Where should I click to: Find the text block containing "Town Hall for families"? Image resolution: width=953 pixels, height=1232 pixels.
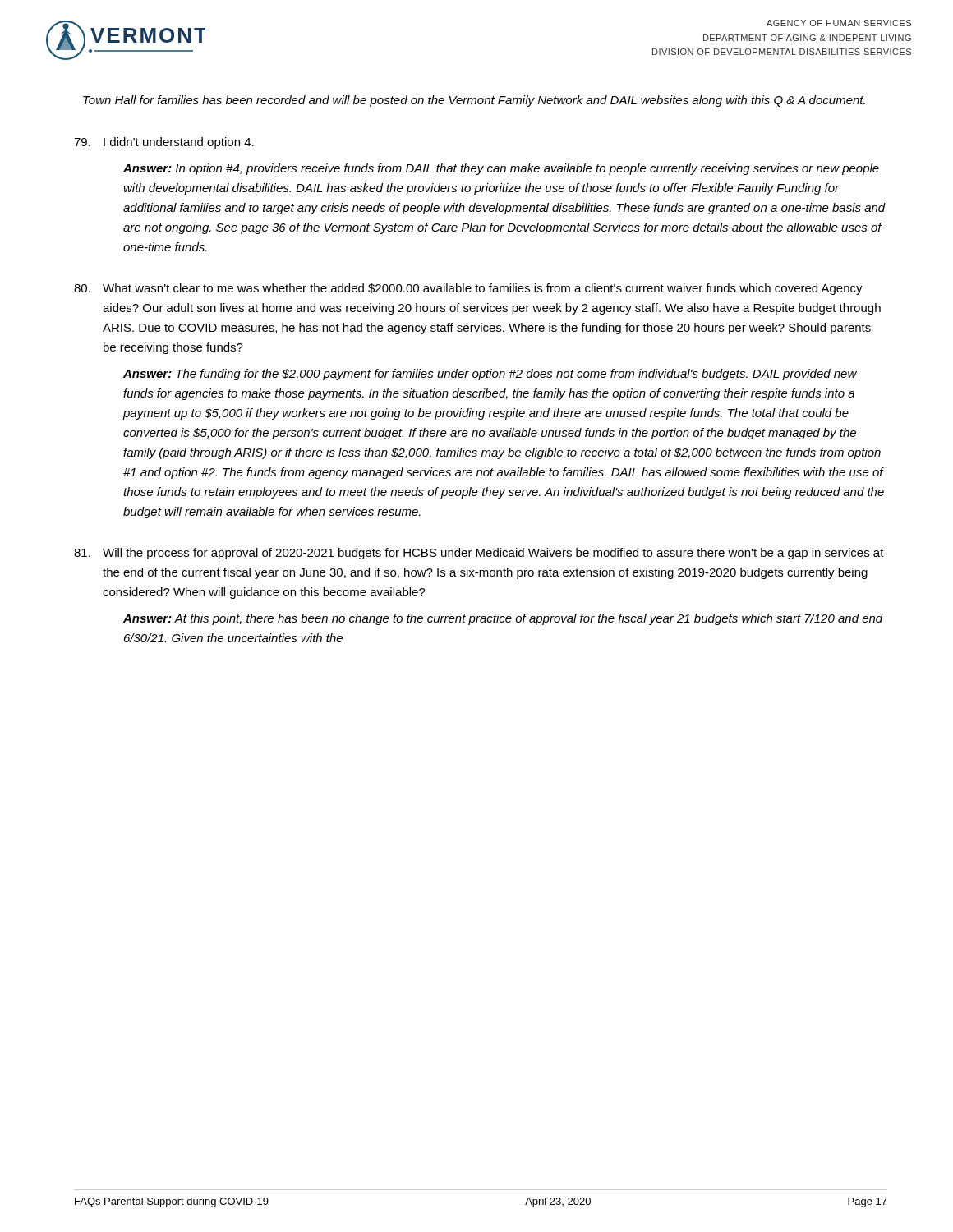pyautogui.click(x=474, y=100)
